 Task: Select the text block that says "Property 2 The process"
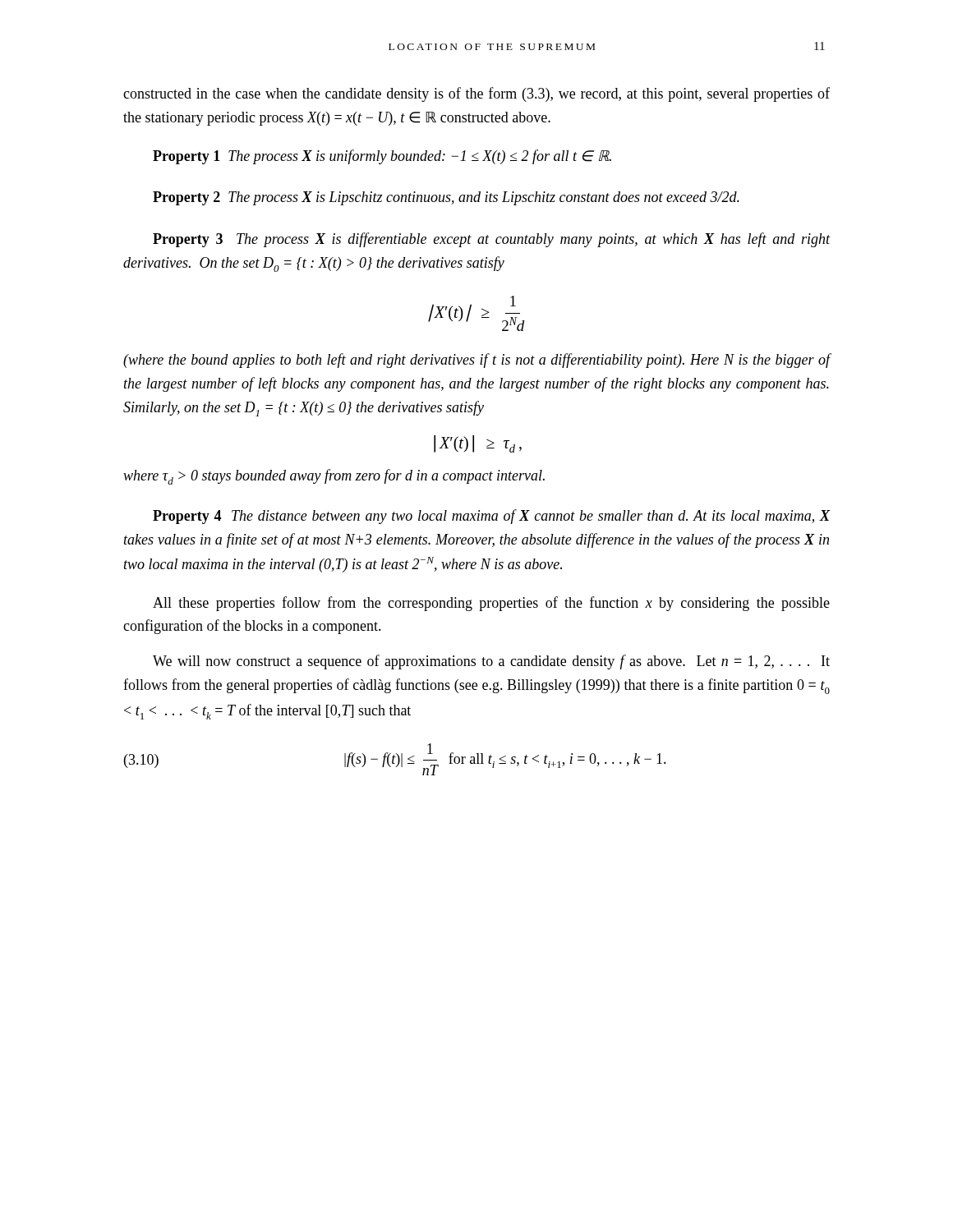coord(476,198)
